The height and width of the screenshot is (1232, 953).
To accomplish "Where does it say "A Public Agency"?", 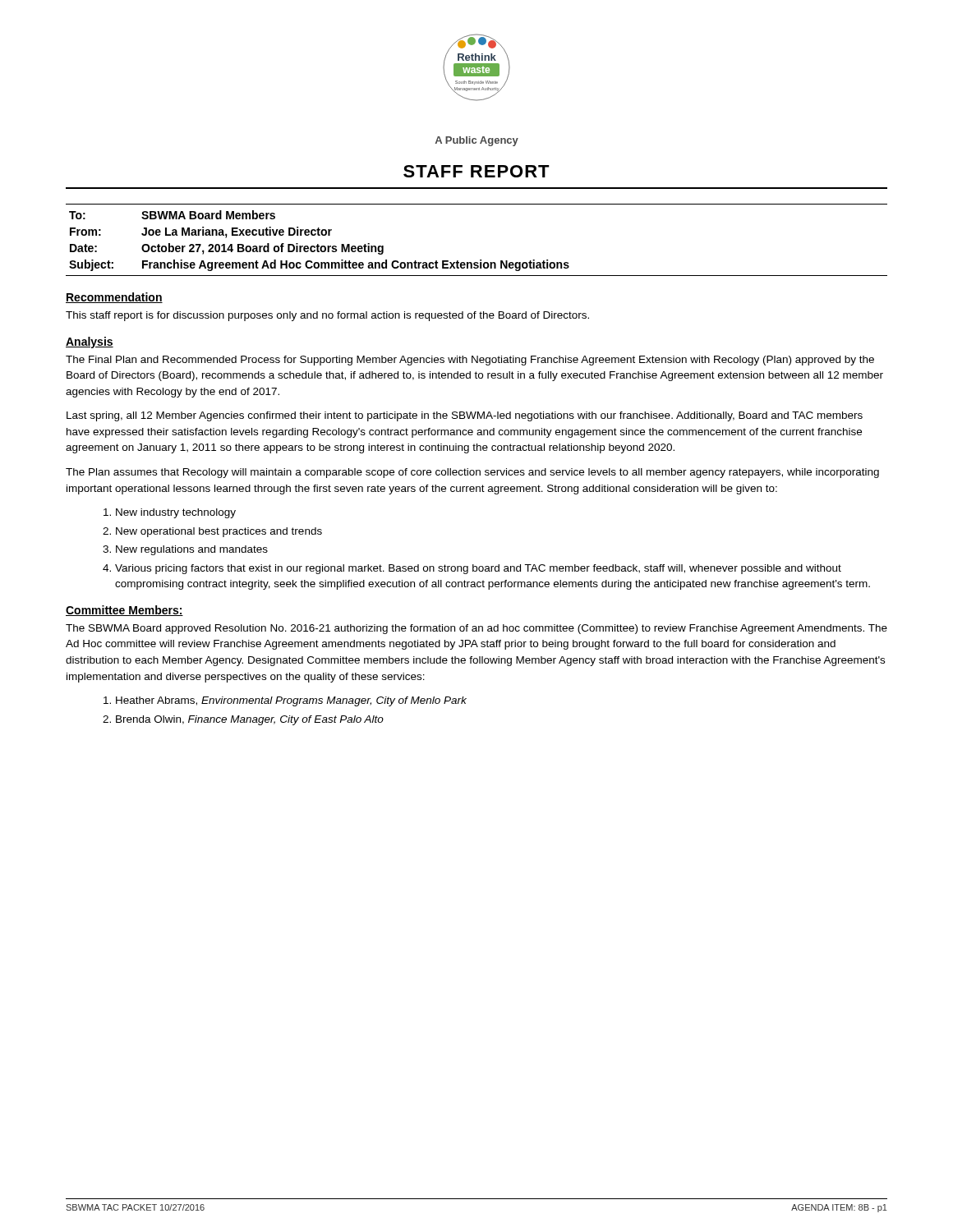I will (x=476, y=140).
